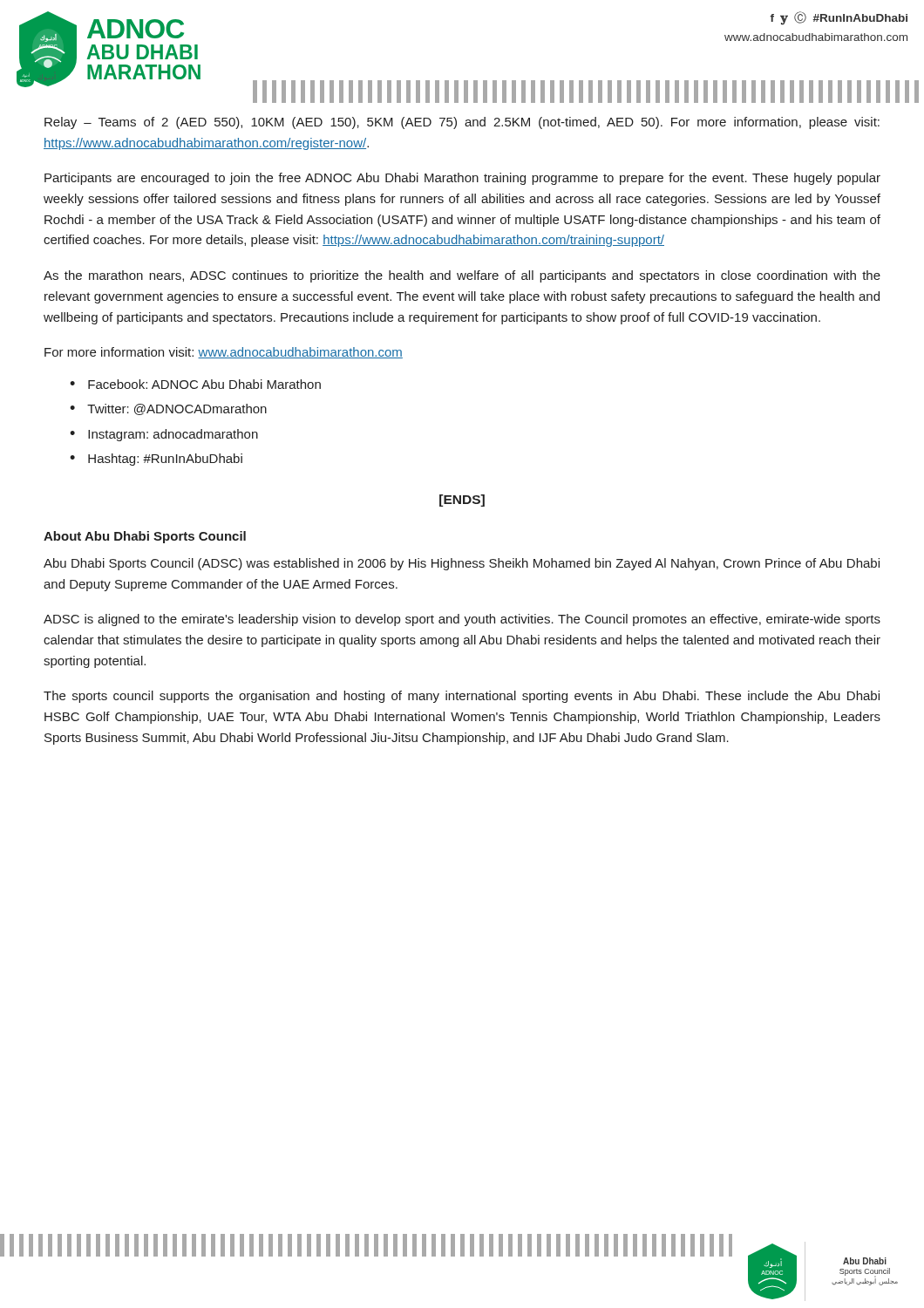Locate the block of text that opens with "The sports council supports the organisation and hosting"
The width and height of the screenshot is (924, 1308).
click(462, 716)
